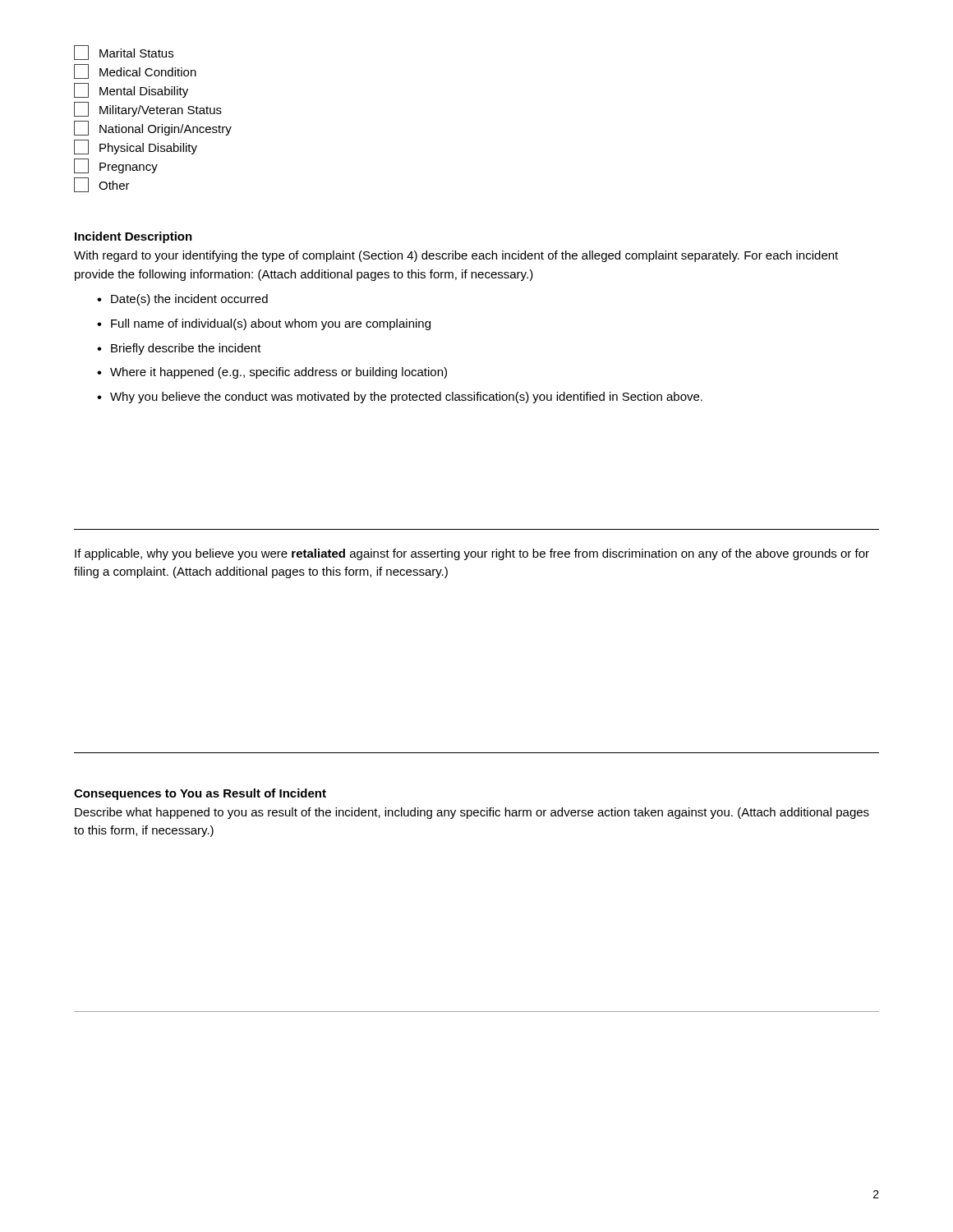This screenshot has width=953, height=1232.
Task: Select the text starting "Mental Disability"
Action: pyautogui.click(x=131, y=90)
